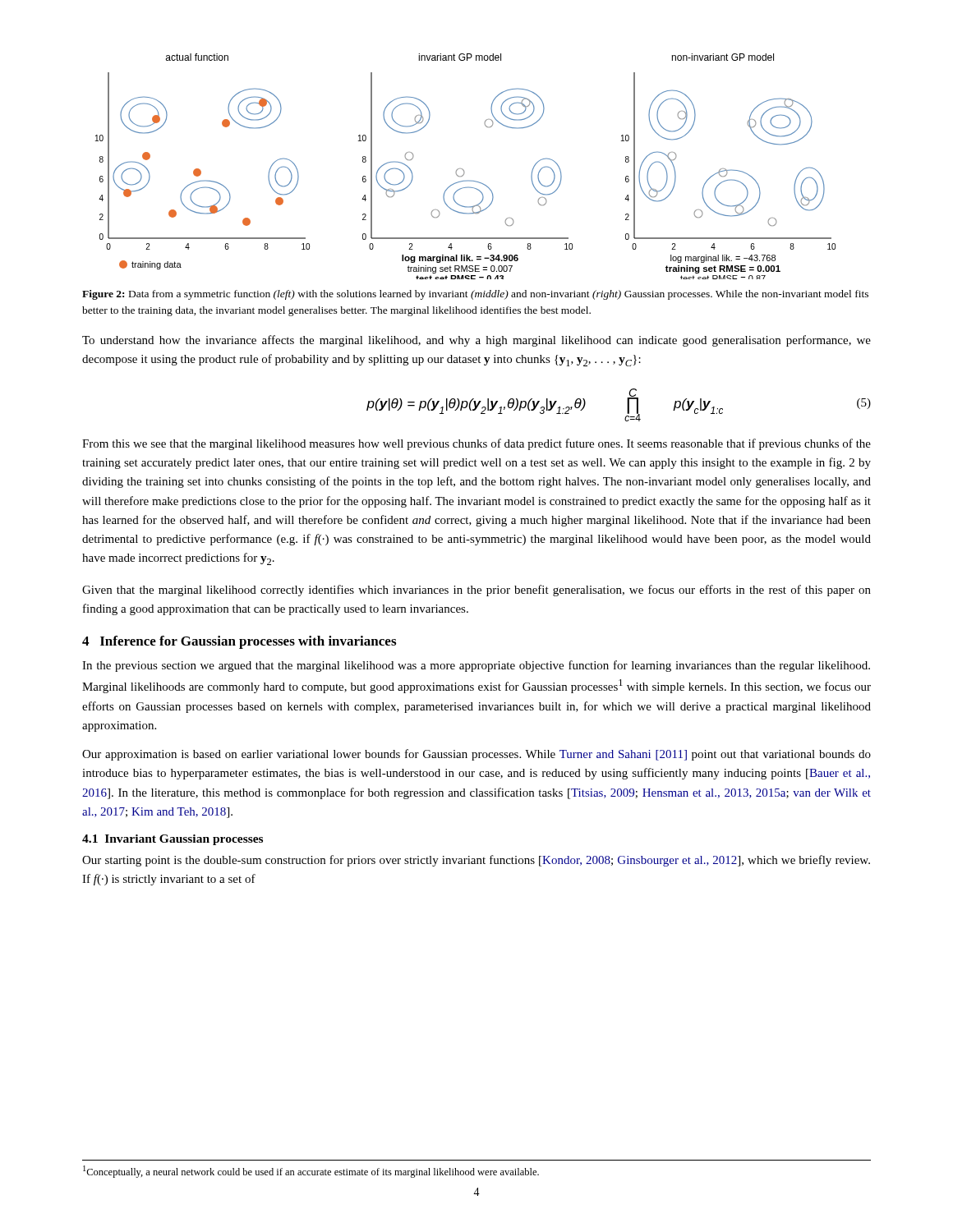Locate the text block starting "4.1 Invariant Gaussian processes"

tap(173, 838)
